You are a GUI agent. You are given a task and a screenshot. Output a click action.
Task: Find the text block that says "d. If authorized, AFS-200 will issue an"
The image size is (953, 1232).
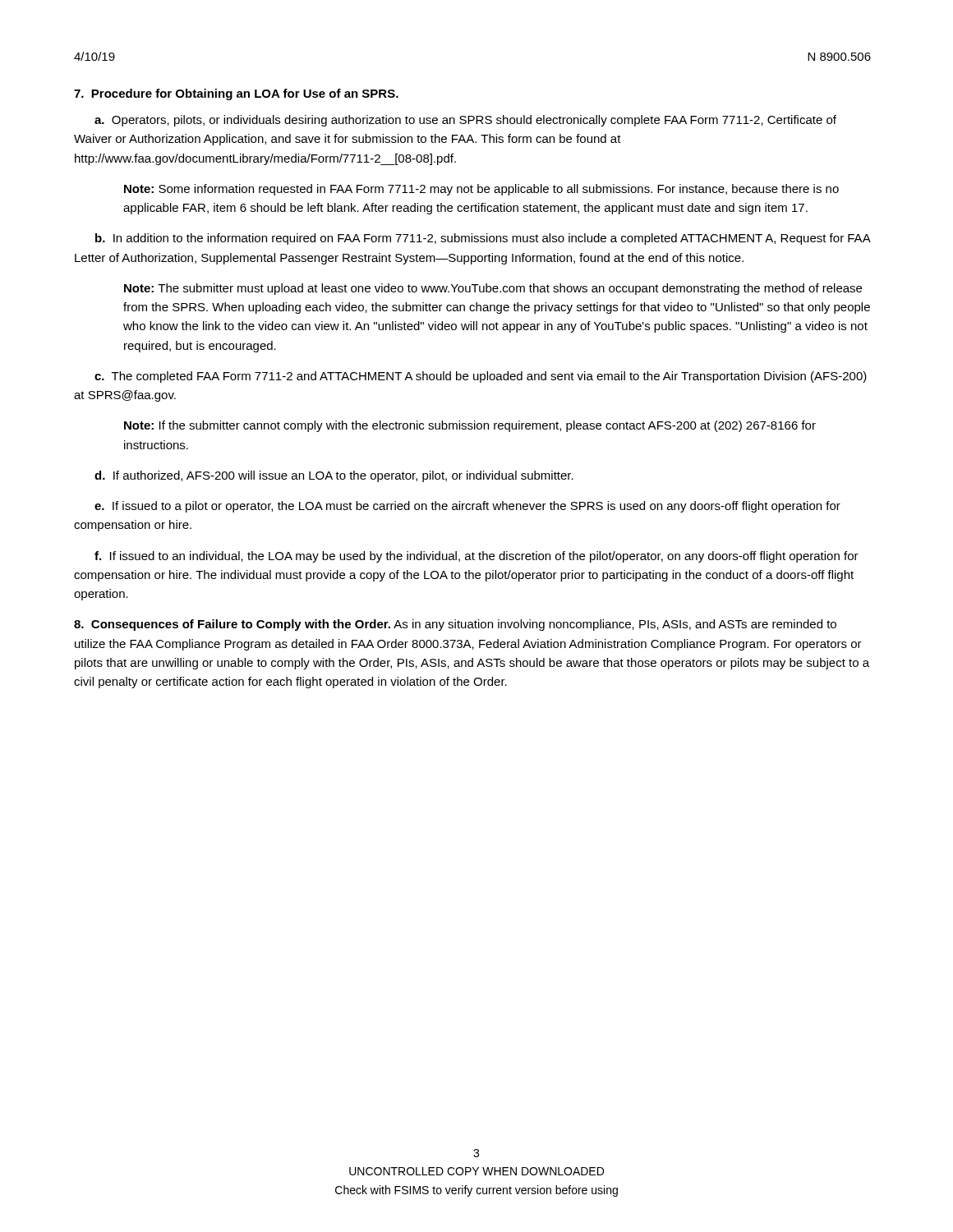tap(324, 475)
